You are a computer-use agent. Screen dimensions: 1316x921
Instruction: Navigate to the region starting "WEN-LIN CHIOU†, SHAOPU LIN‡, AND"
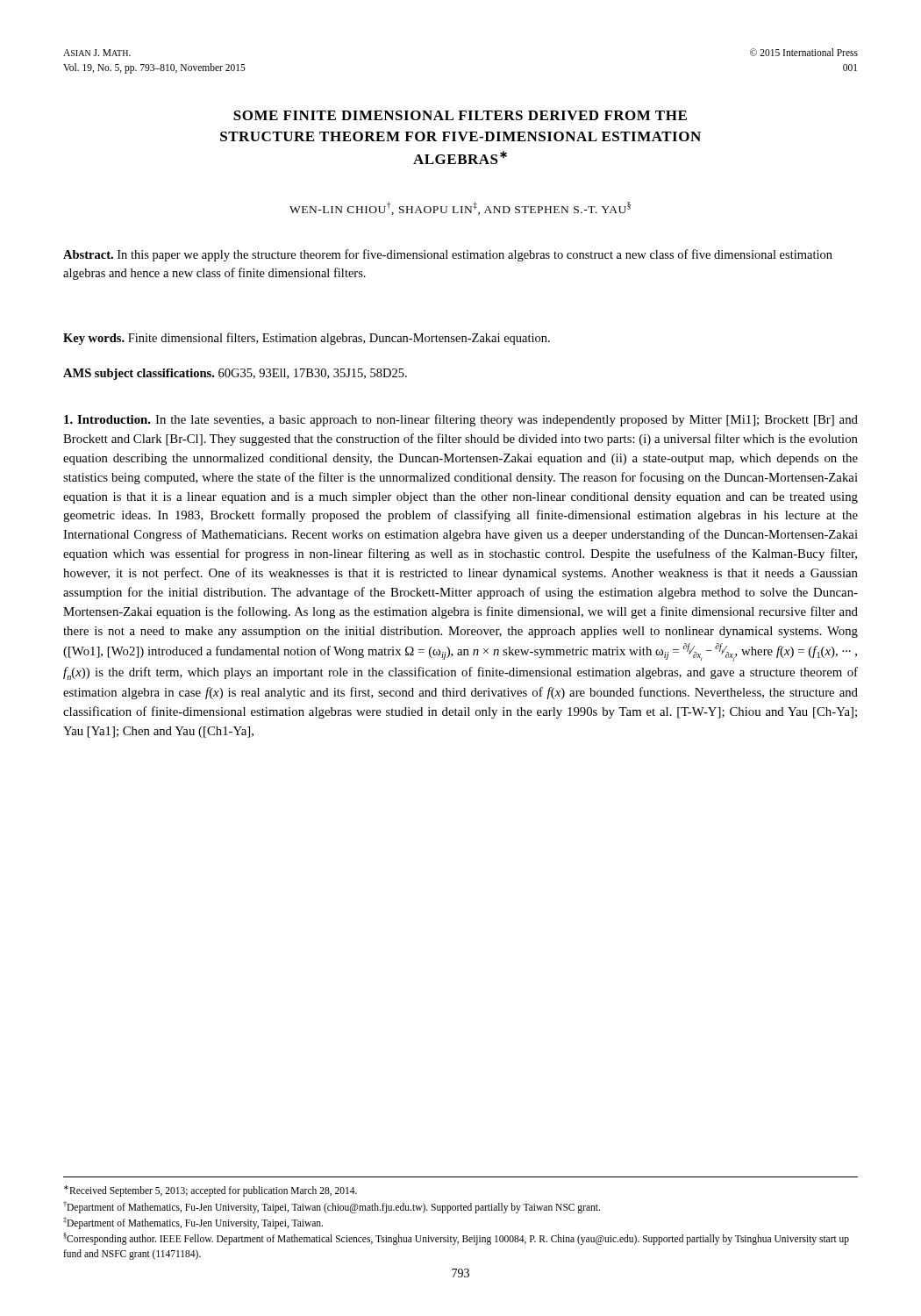pos(460,208)
